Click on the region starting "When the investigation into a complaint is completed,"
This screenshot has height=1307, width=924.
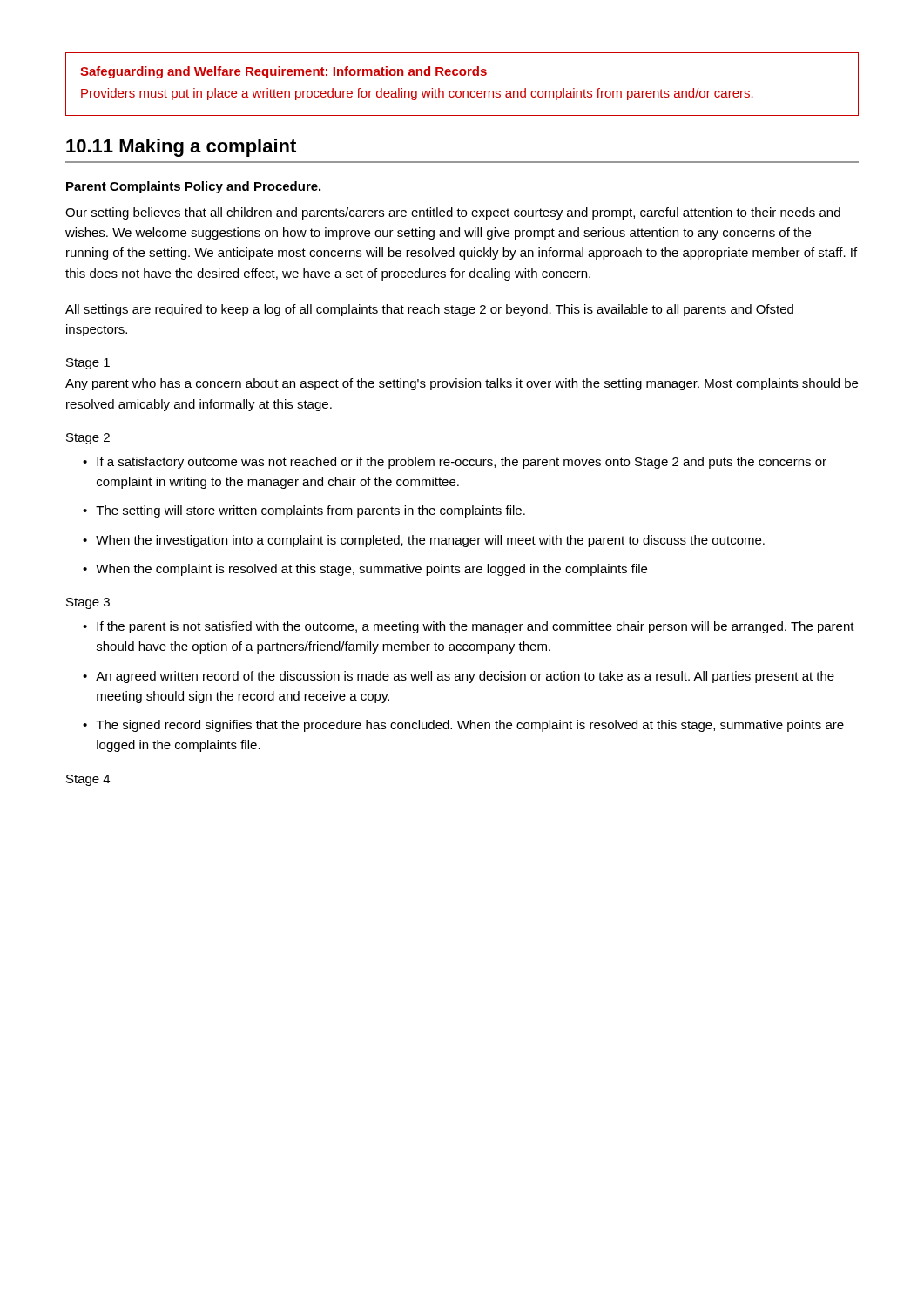477,539
